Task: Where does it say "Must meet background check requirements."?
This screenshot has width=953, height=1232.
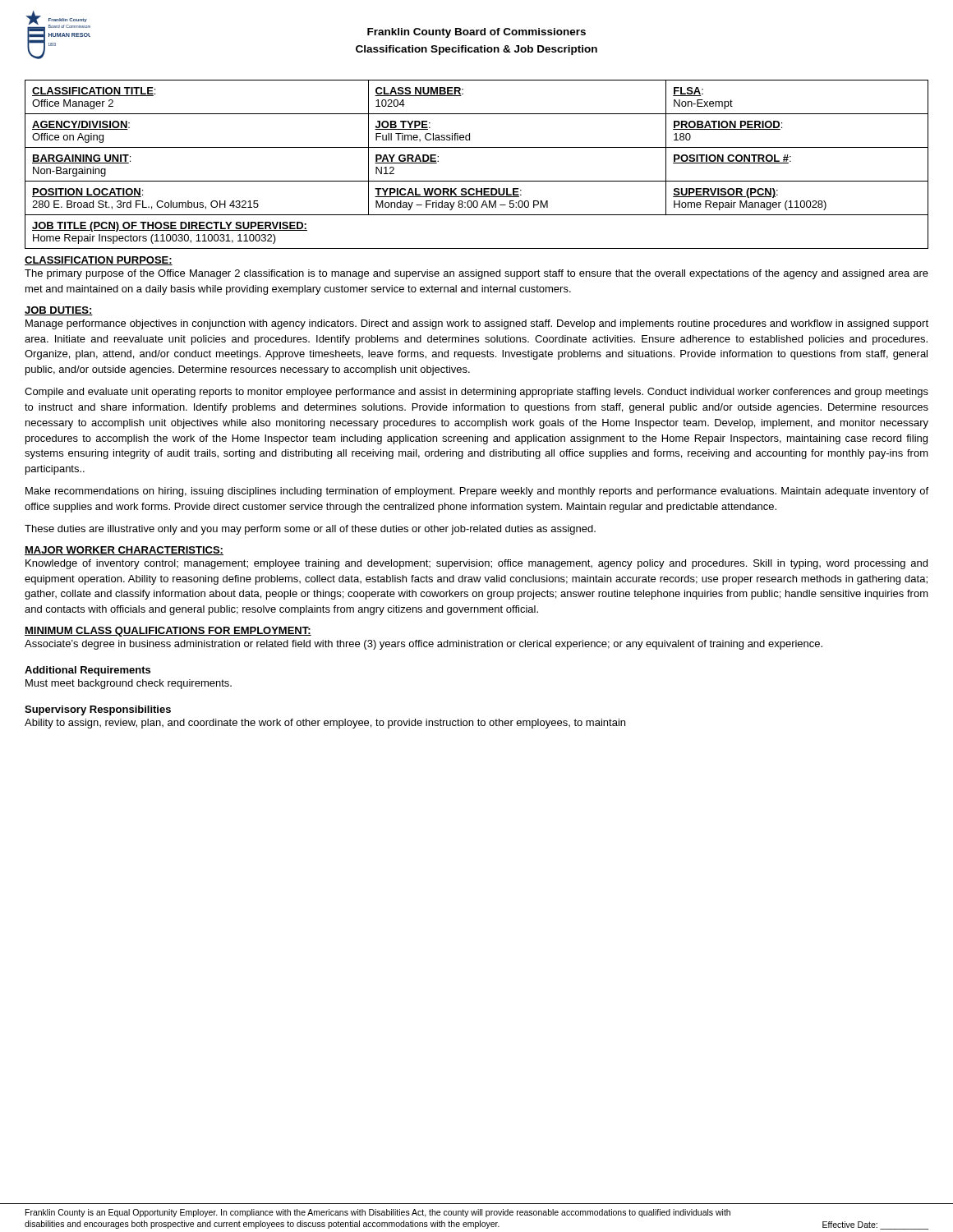Action: point(129,683)
